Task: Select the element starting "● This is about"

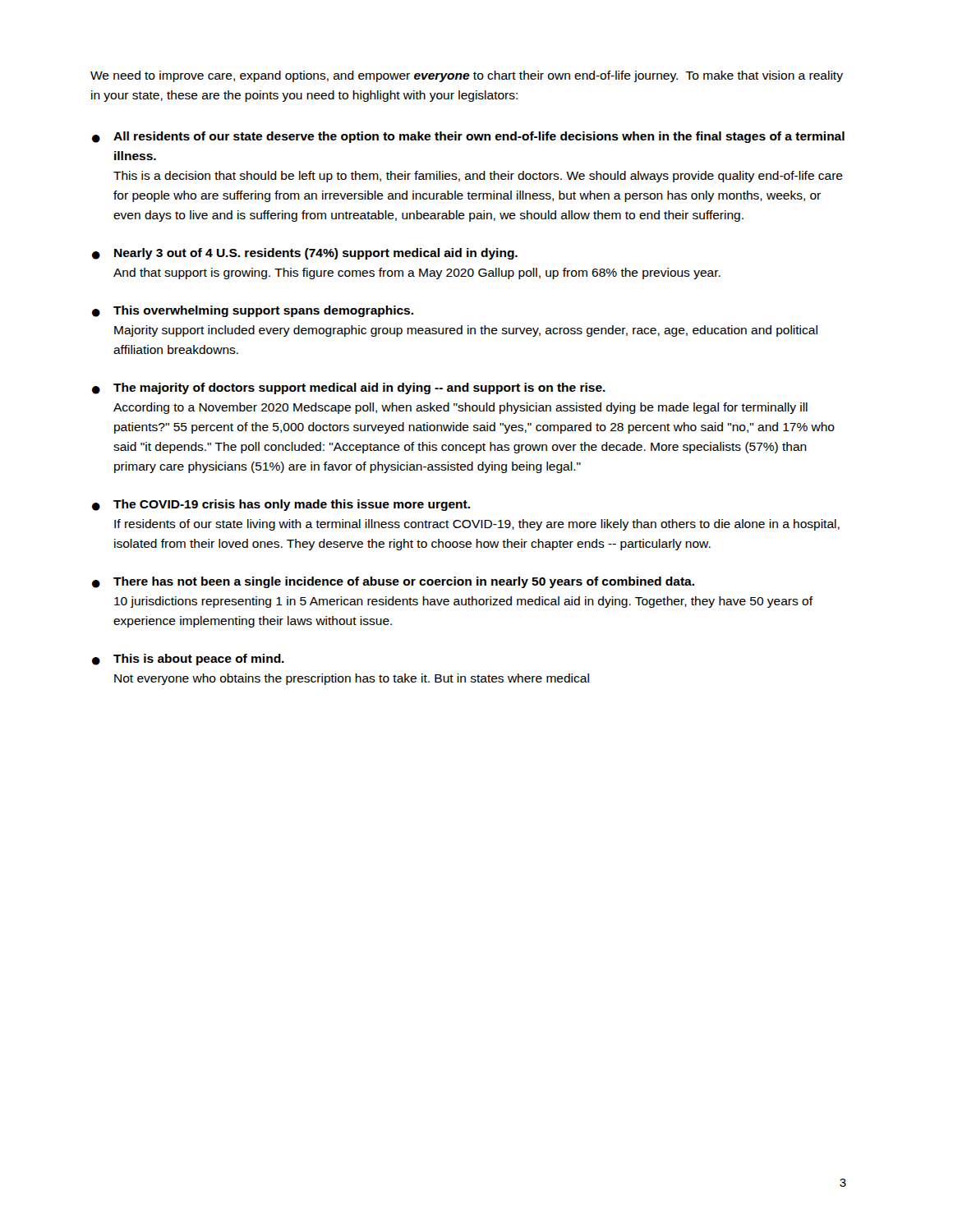Action: coord(468,669)
